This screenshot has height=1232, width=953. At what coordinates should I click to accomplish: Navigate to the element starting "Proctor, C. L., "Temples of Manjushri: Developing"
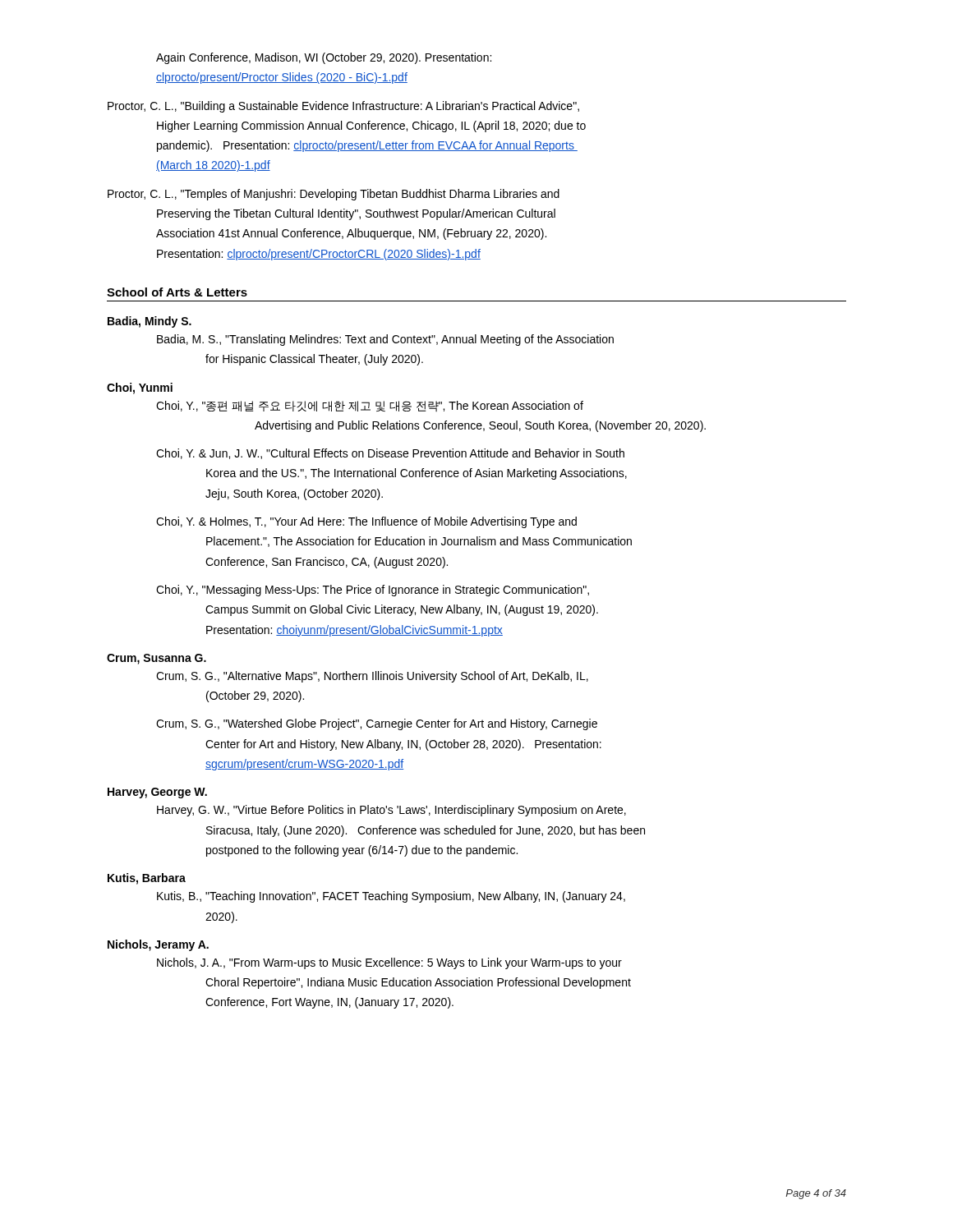click(x=476, y=224)
